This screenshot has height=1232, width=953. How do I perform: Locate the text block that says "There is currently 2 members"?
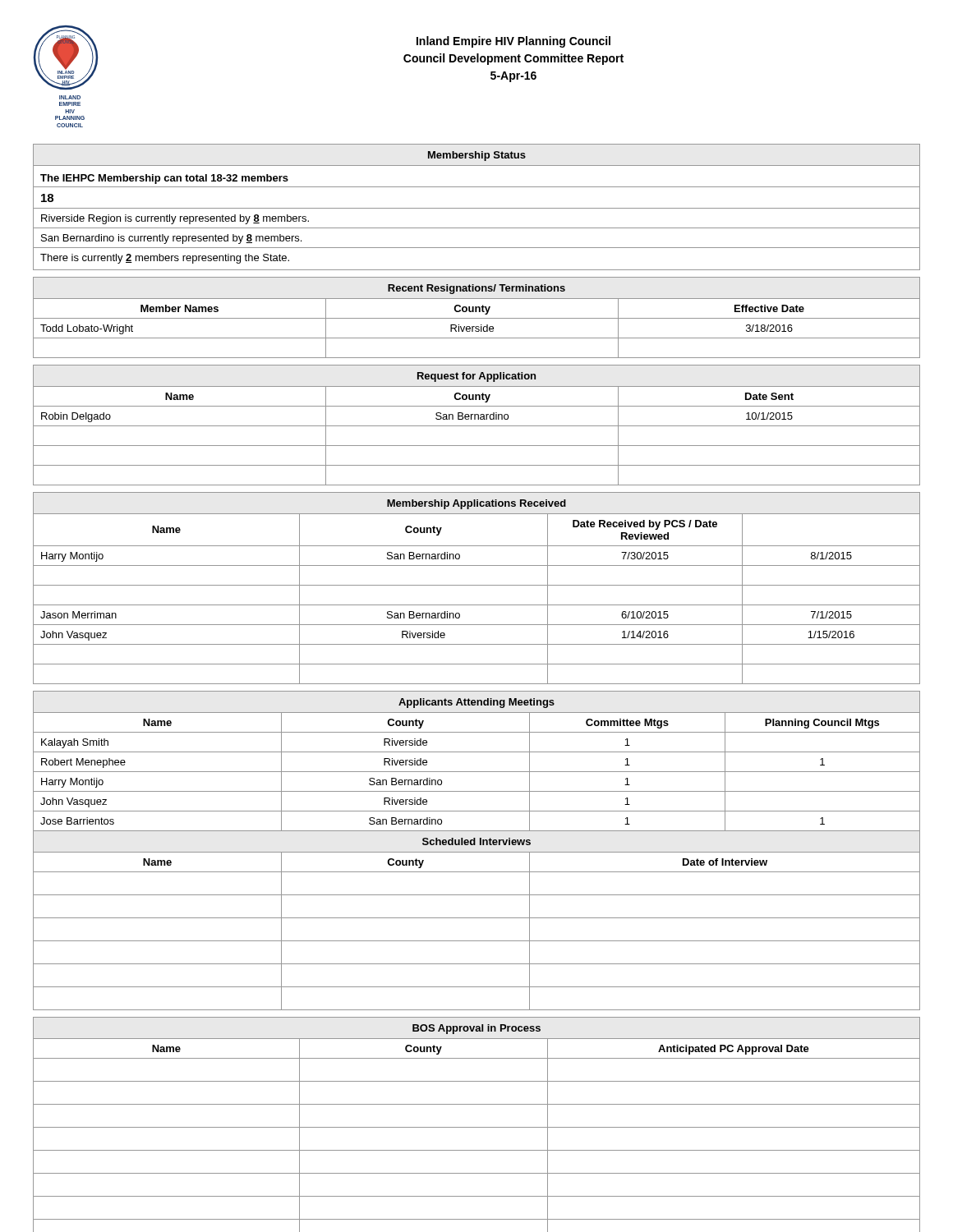[x=476, y=257]
